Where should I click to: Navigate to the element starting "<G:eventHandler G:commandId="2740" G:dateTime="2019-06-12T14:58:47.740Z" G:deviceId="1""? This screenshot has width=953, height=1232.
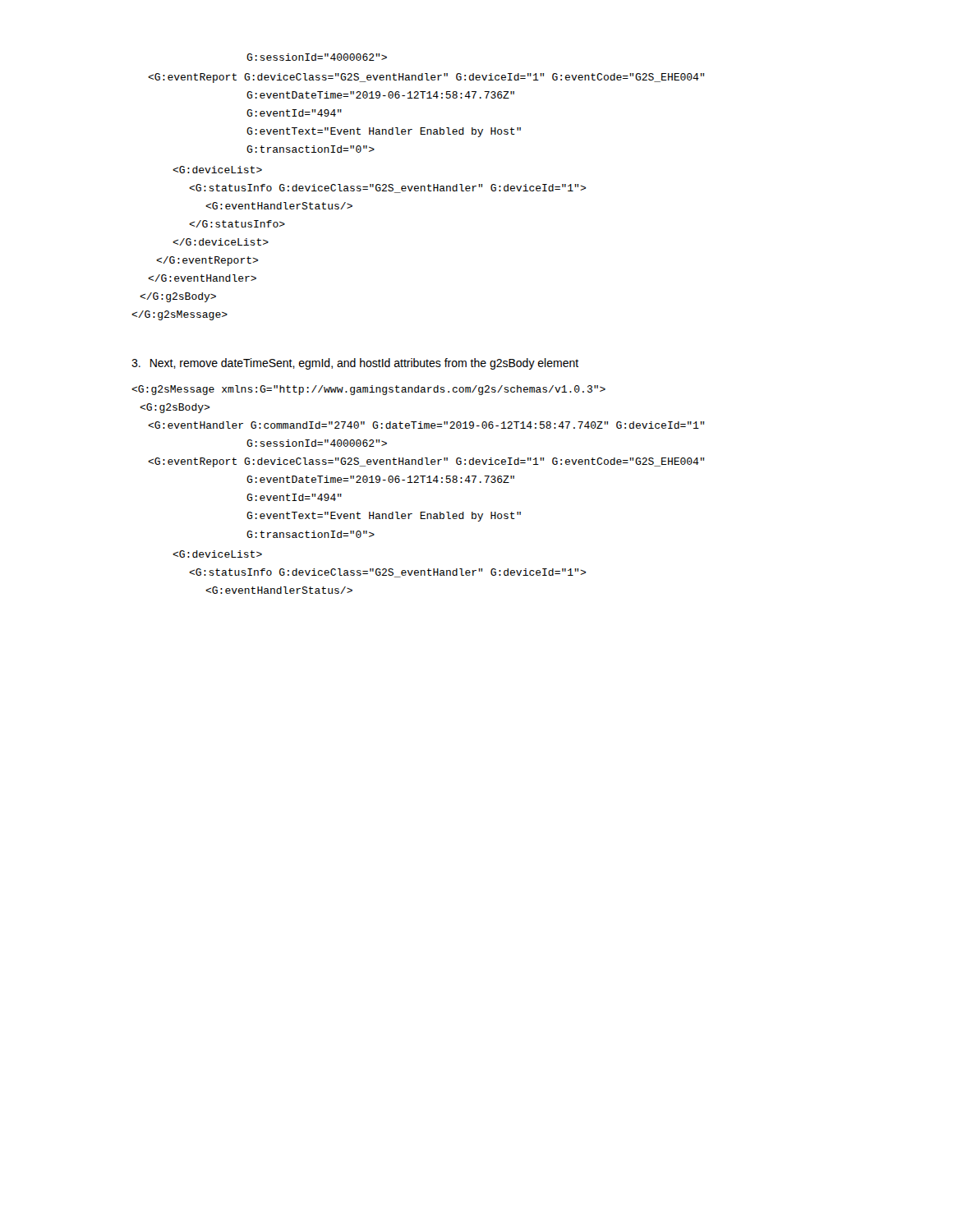click(x=427, y=426)
